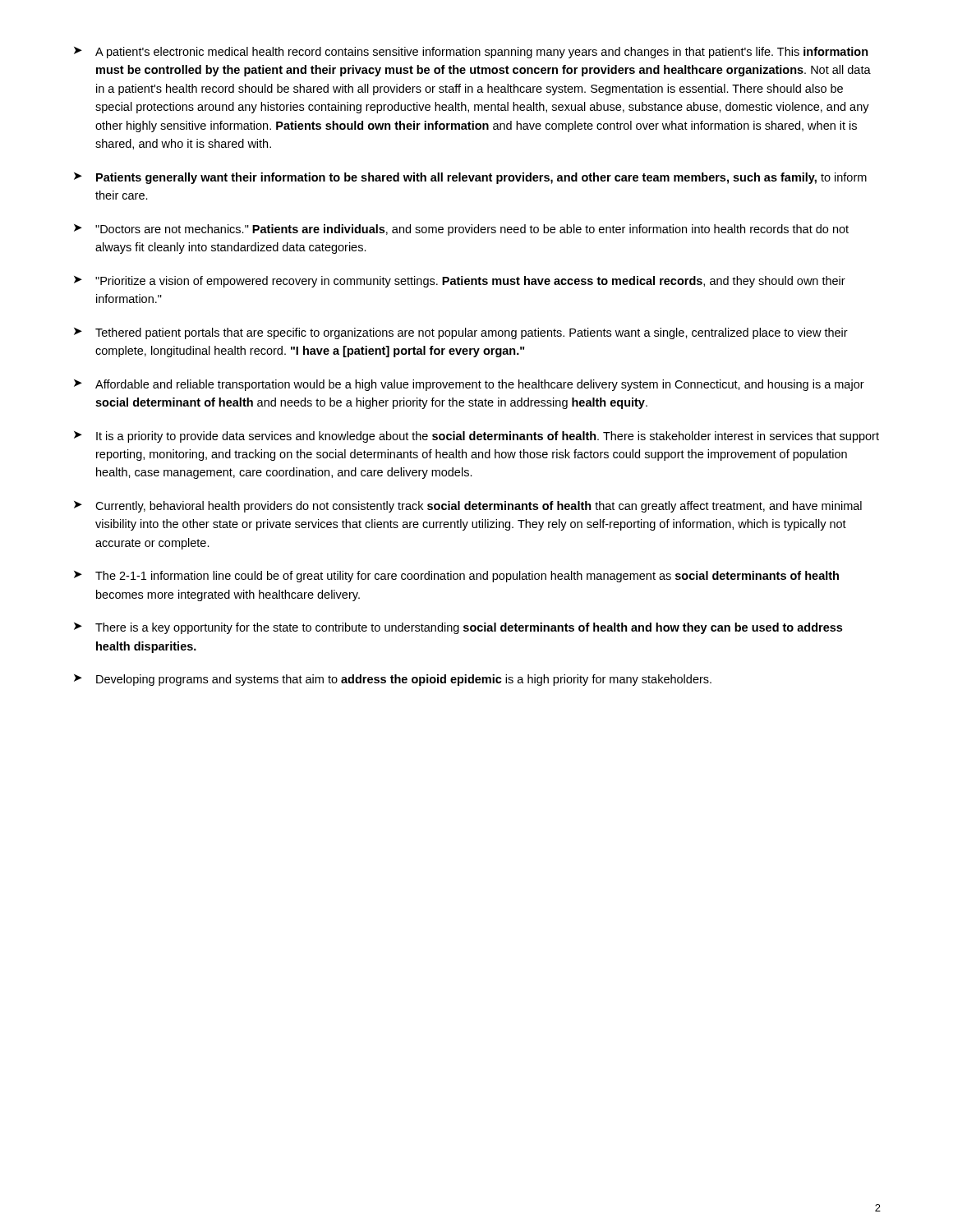The width and height of the screenshot is (953, 1232).
Task: Click on the list item that reads "➤ "Doctors are not mechanics.""
Action: point(476,238)
